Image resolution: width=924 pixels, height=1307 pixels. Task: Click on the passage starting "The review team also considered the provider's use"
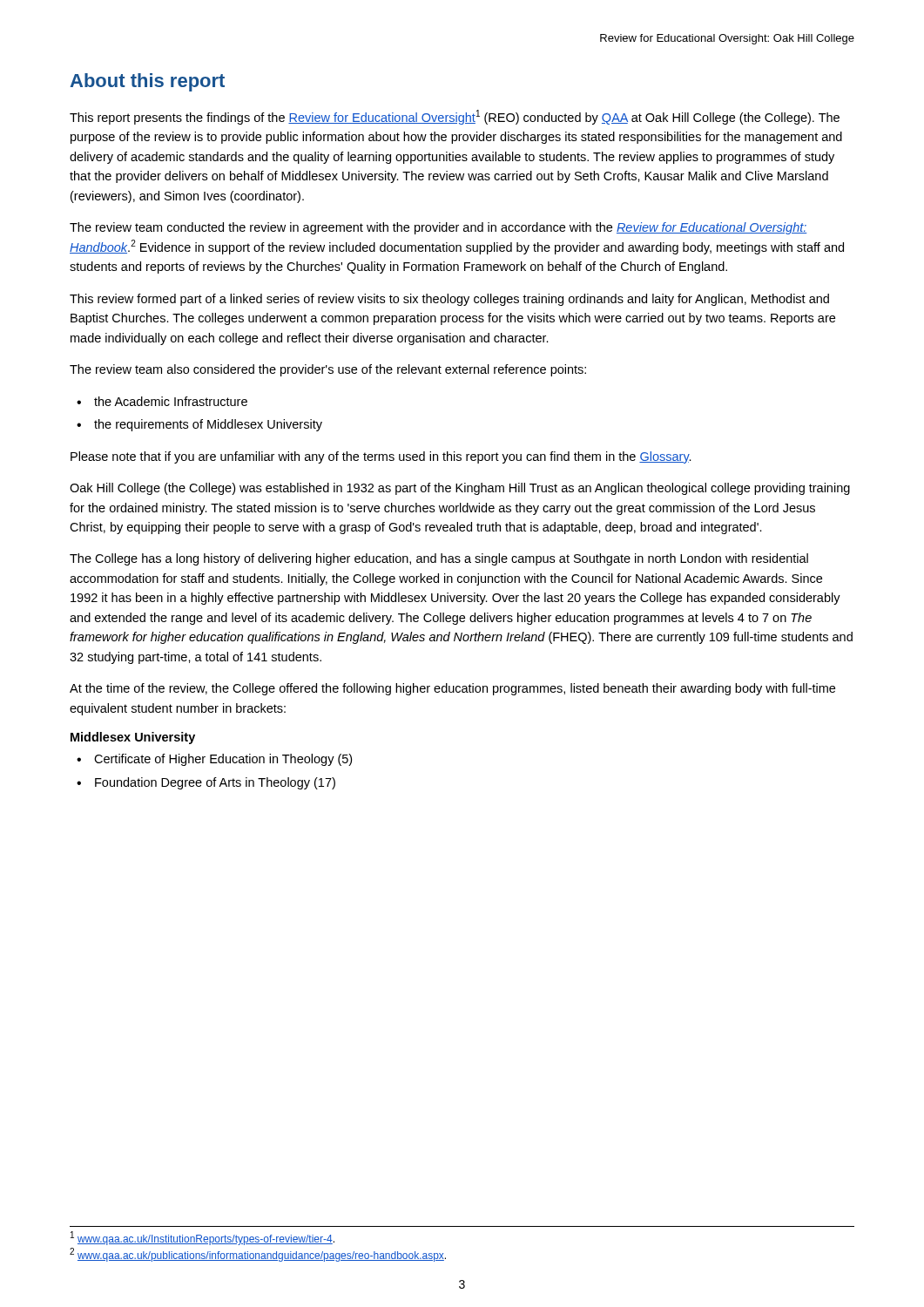[328, 370]
